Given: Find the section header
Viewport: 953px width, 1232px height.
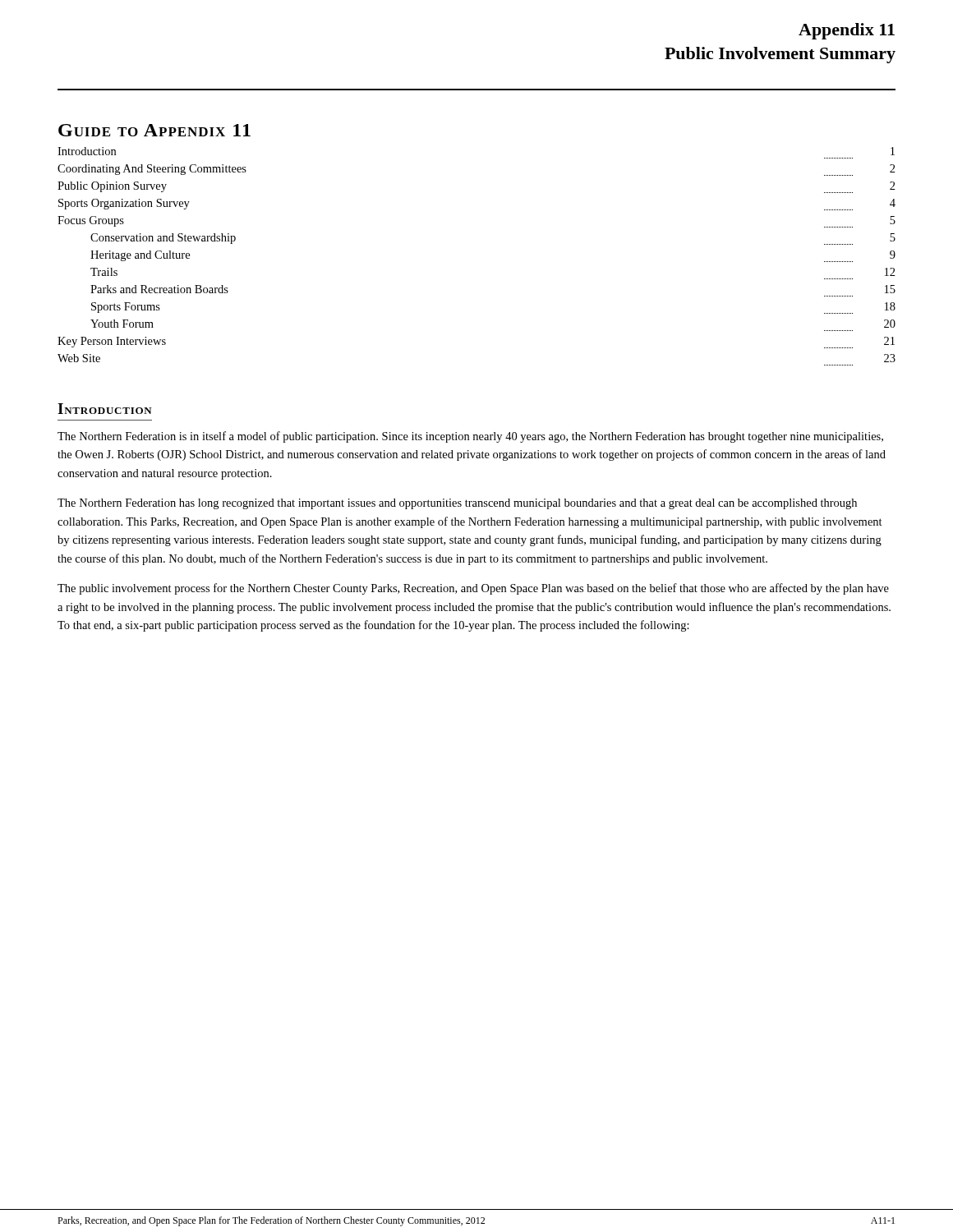Looking at the screenshot, I should 105,410.
